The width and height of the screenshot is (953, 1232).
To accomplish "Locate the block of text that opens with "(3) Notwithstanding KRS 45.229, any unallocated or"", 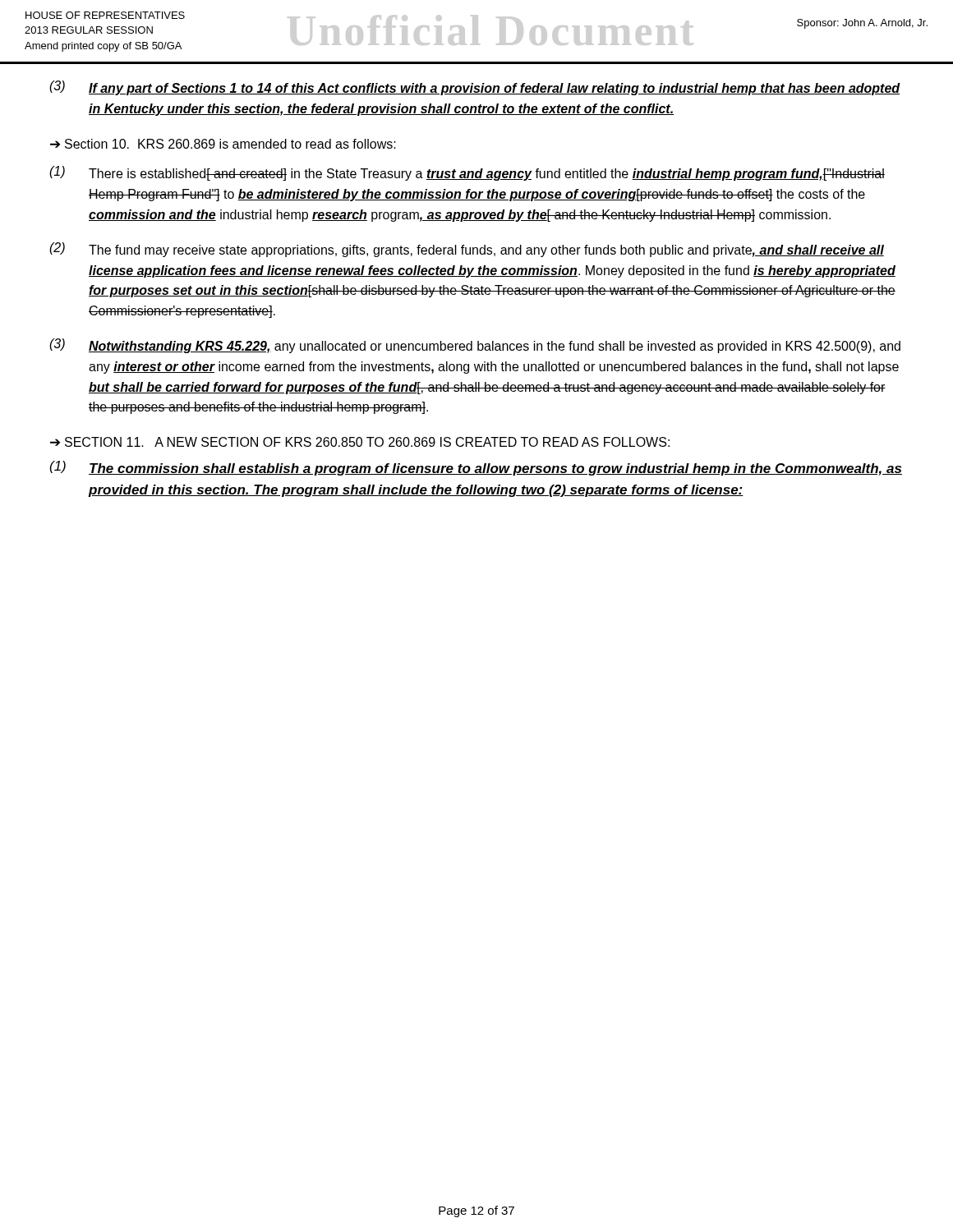I will (x=476, y=377).
